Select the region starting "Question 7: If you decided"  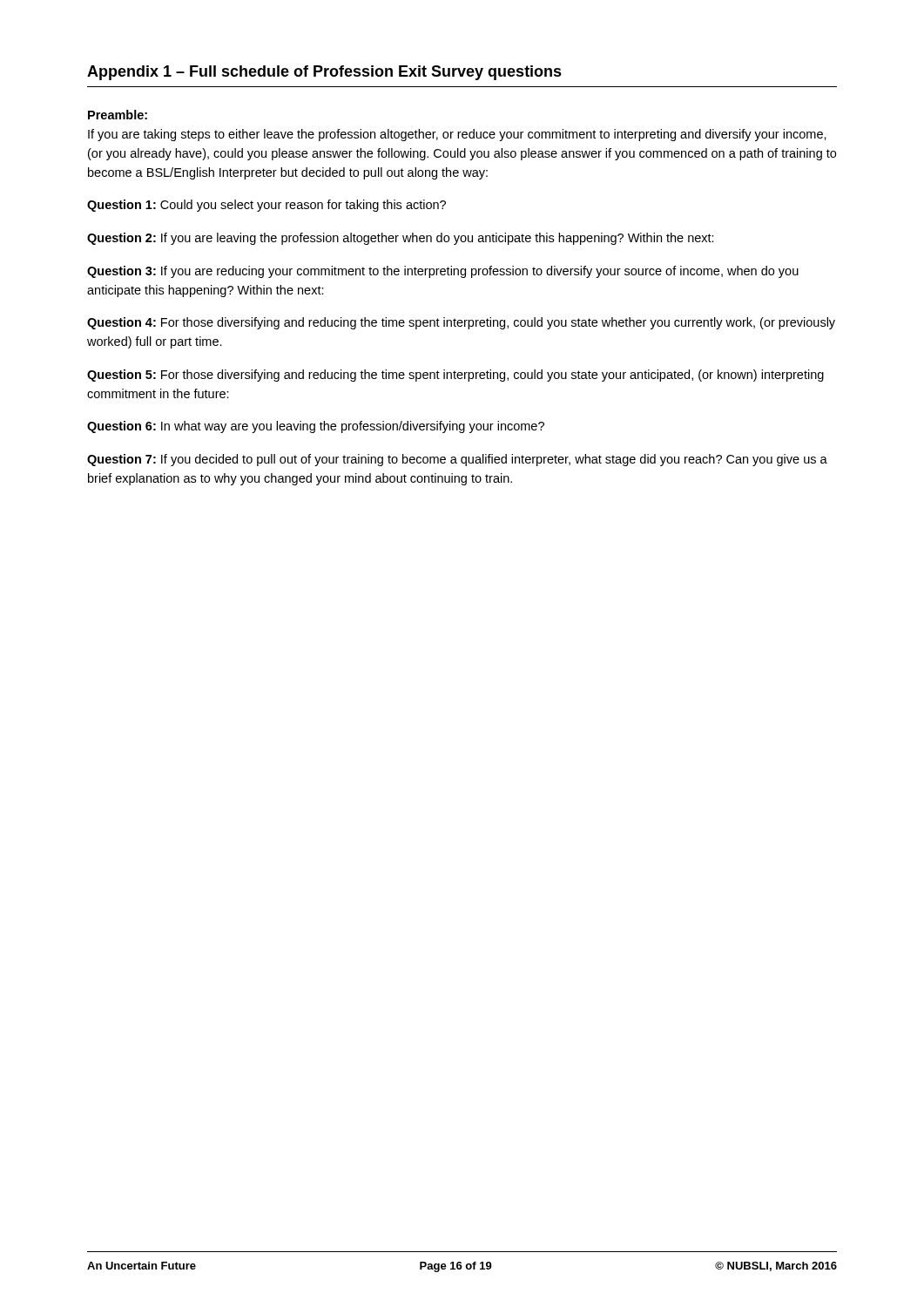coord(457,469)
